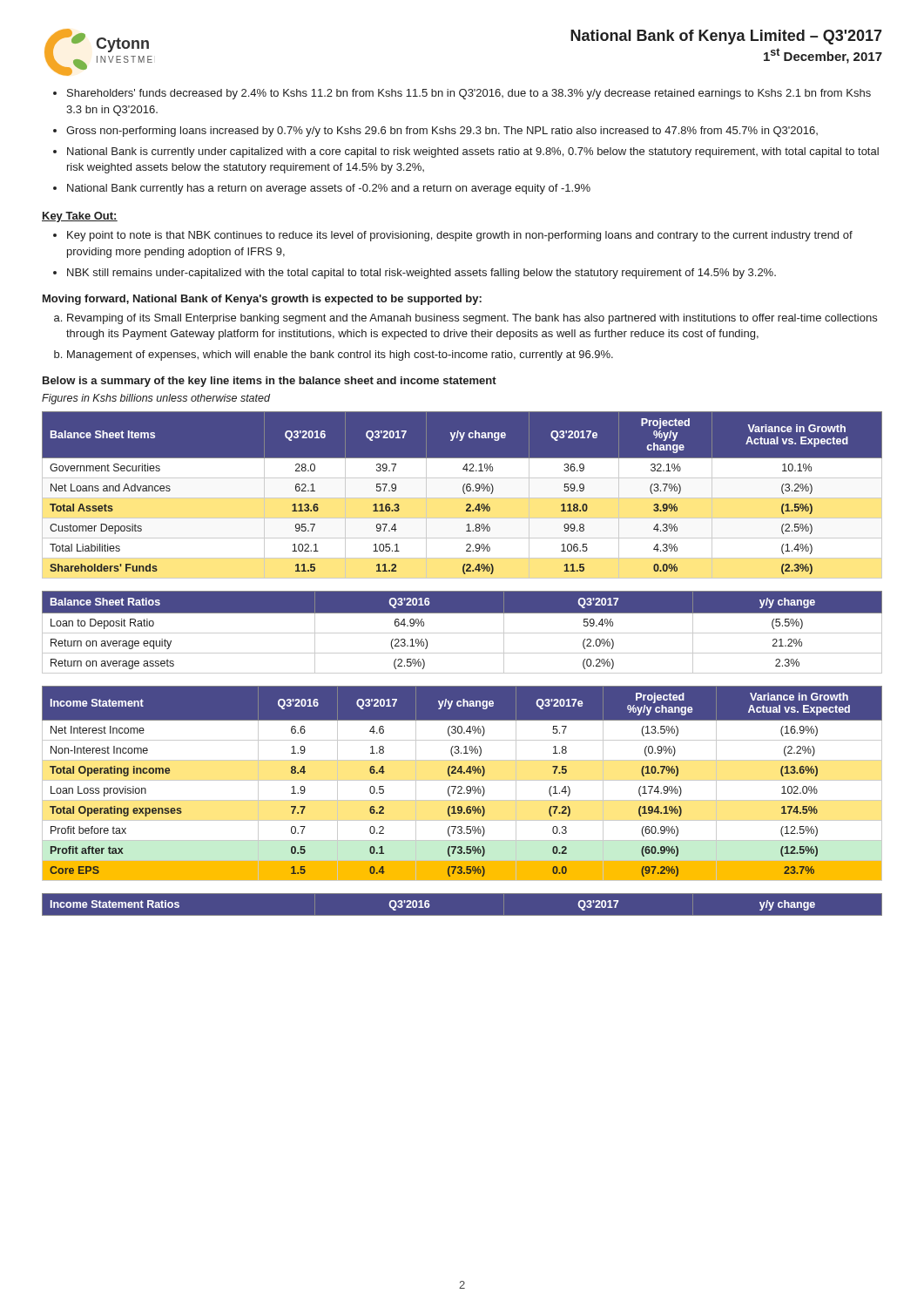
Task: Find the section header that says "Moving forward, National Bank"
Action: [262, 298]
